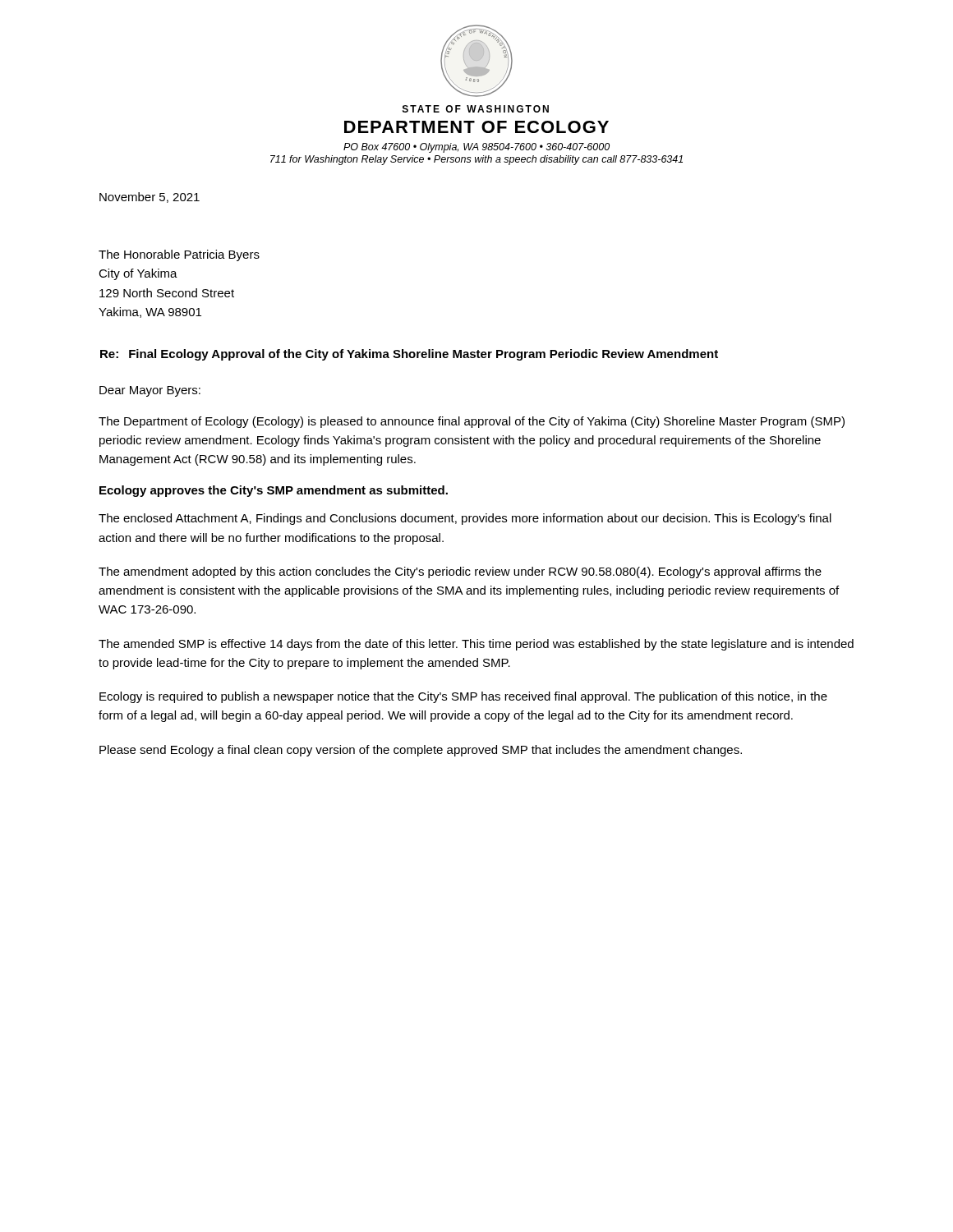Select the passage starting "The Honorable Patricia"
This screenshot has height=1232, width=953.
coord(179,283)
